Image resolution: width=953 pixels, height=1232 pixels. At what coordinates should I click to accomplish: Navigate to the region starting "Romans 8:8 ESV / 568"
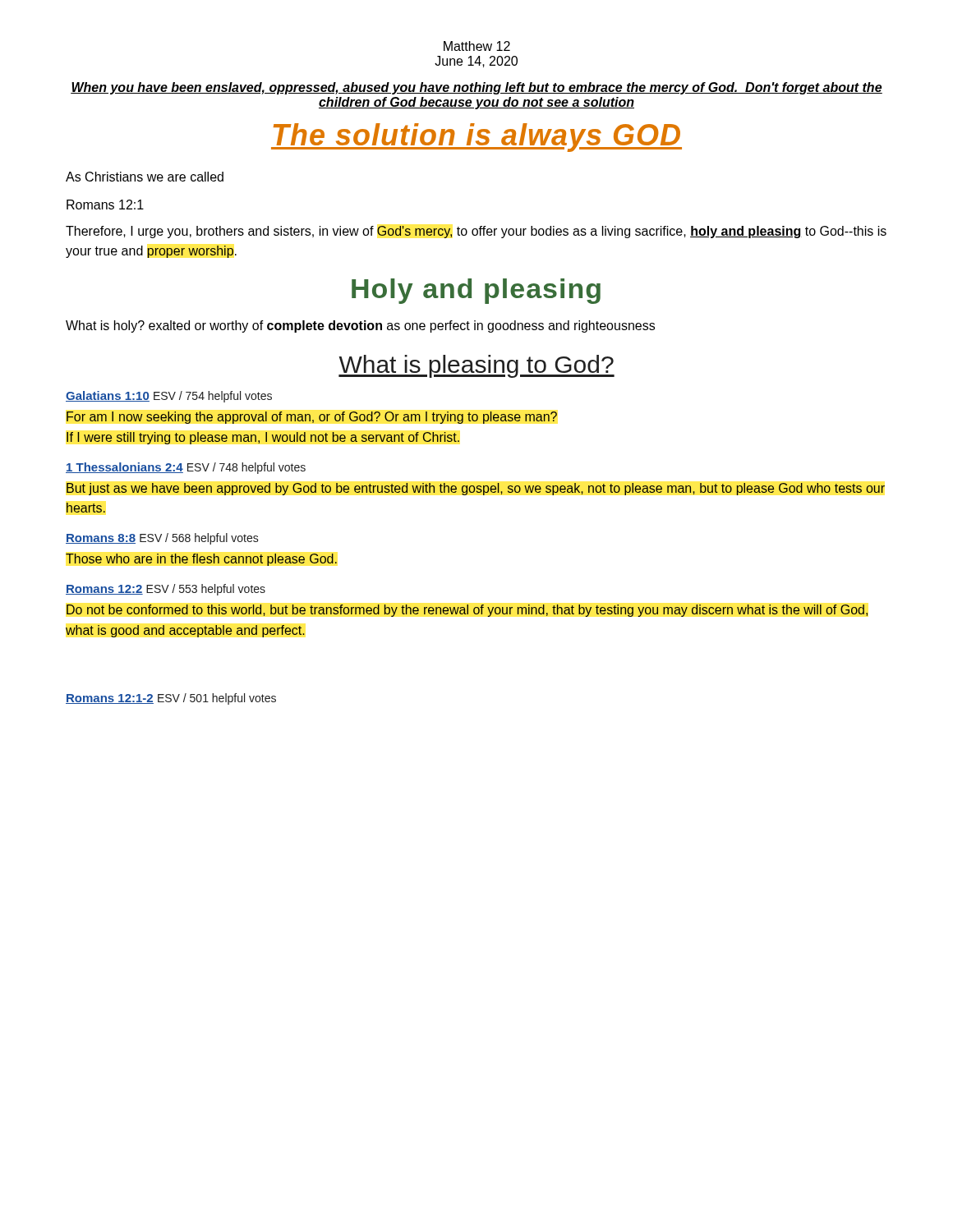[162, 538]
